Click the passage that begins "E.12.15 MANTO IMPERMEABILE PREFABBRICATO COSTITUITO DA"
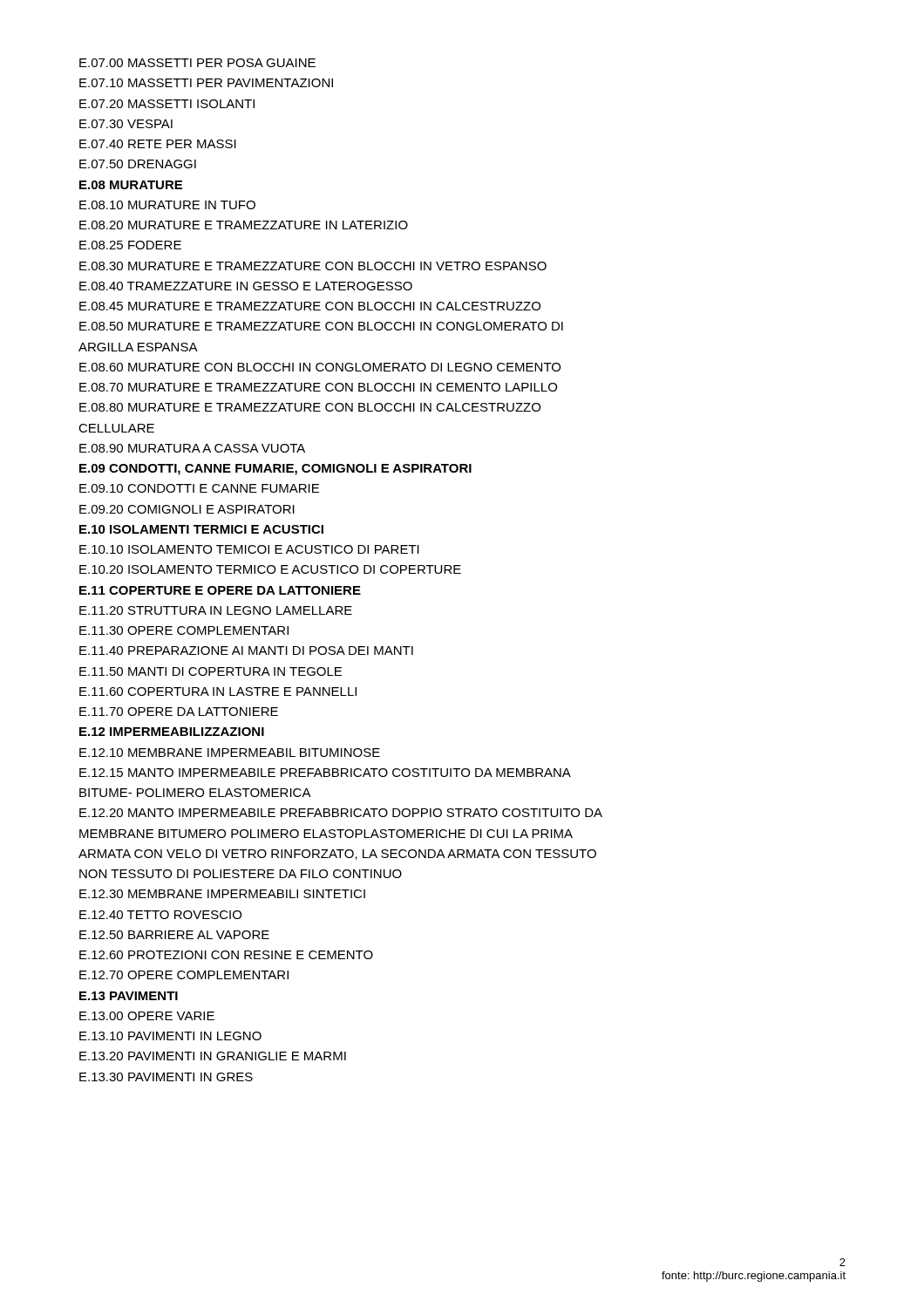 [325, 782]
